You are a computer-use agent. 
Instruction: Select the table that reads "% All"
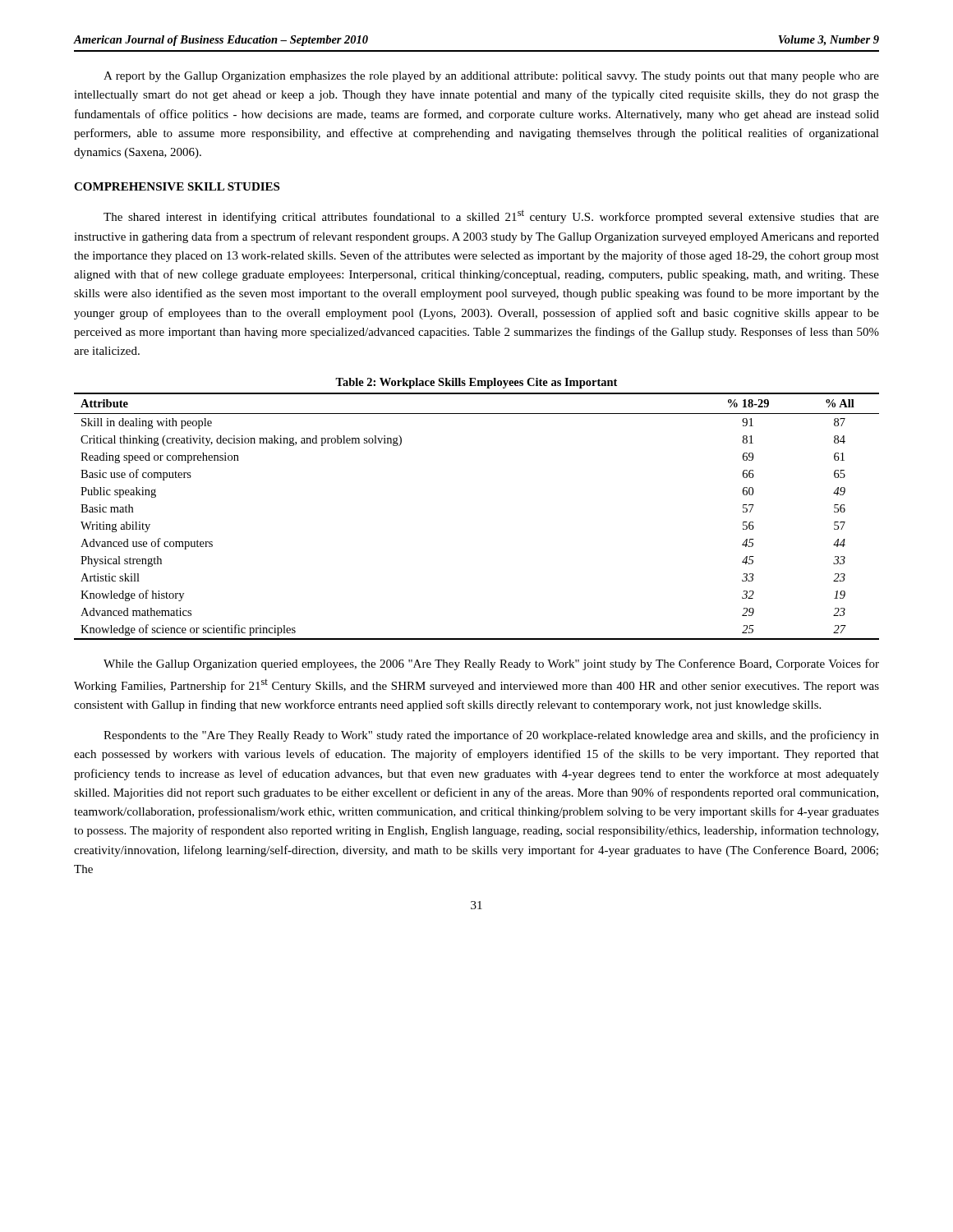(x=476, y=516)
